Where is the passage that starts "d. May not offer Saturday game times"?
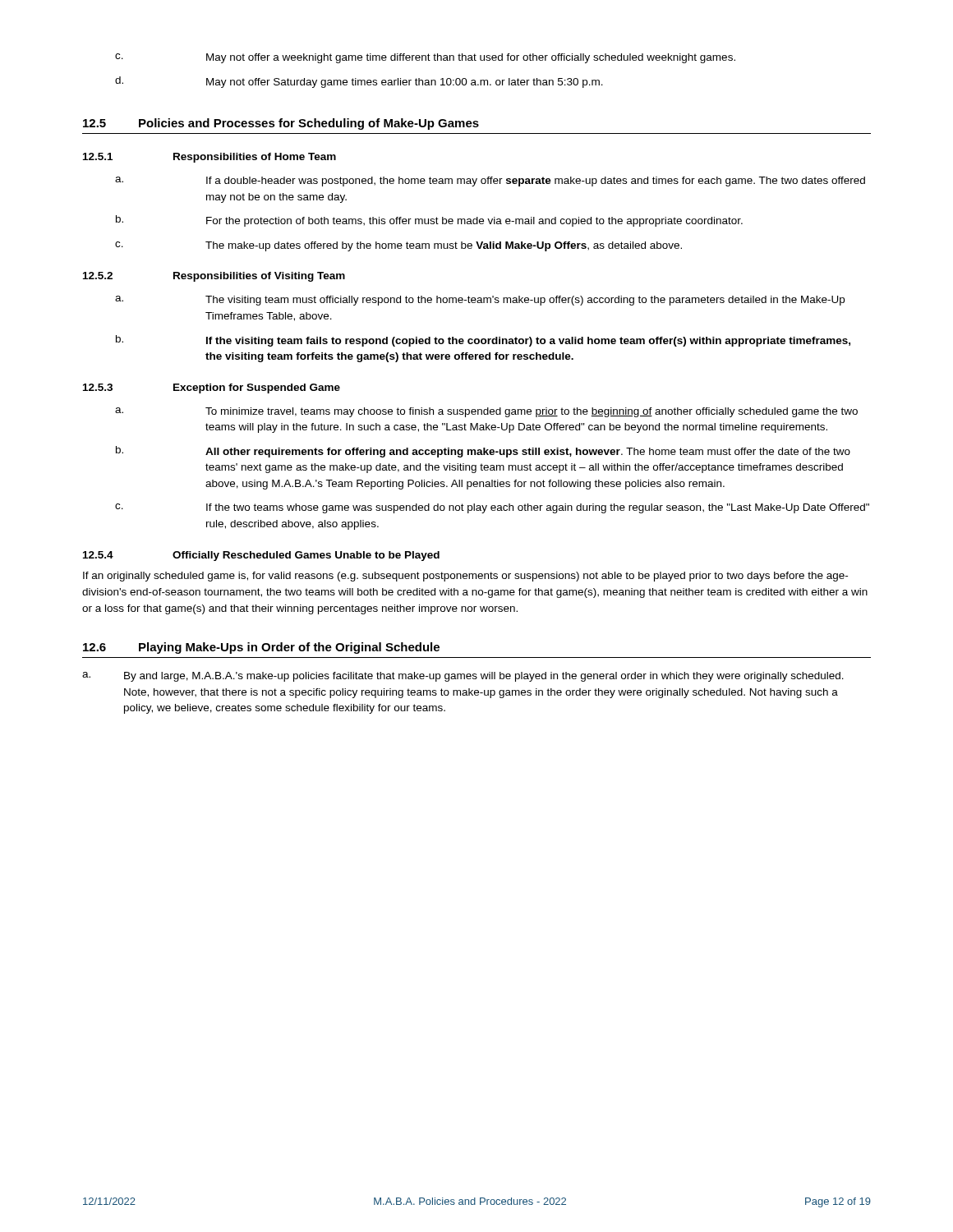953x1232 pixels. tap(476, 82)
